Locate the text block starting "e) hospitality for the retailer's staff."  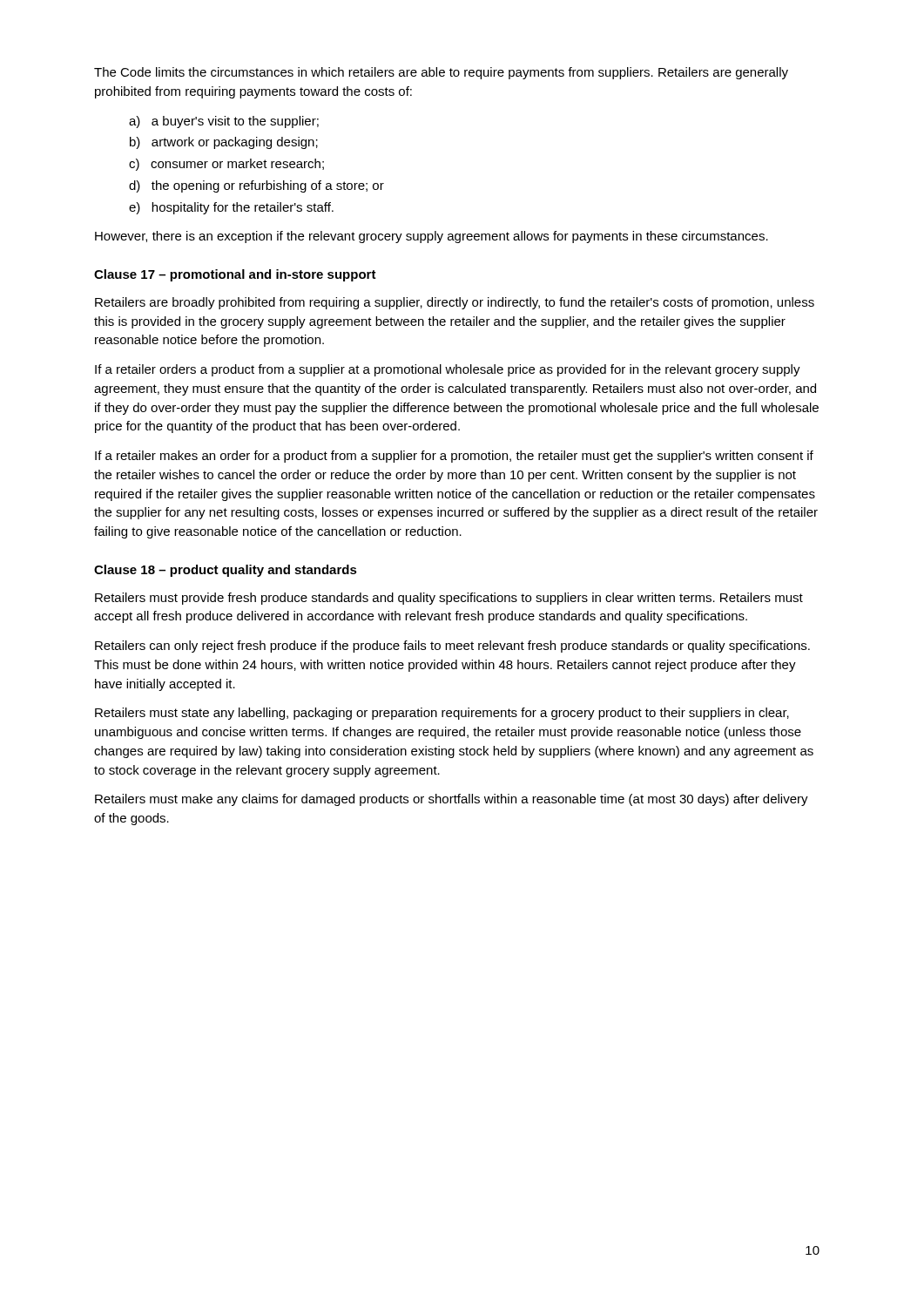(231, 208)
